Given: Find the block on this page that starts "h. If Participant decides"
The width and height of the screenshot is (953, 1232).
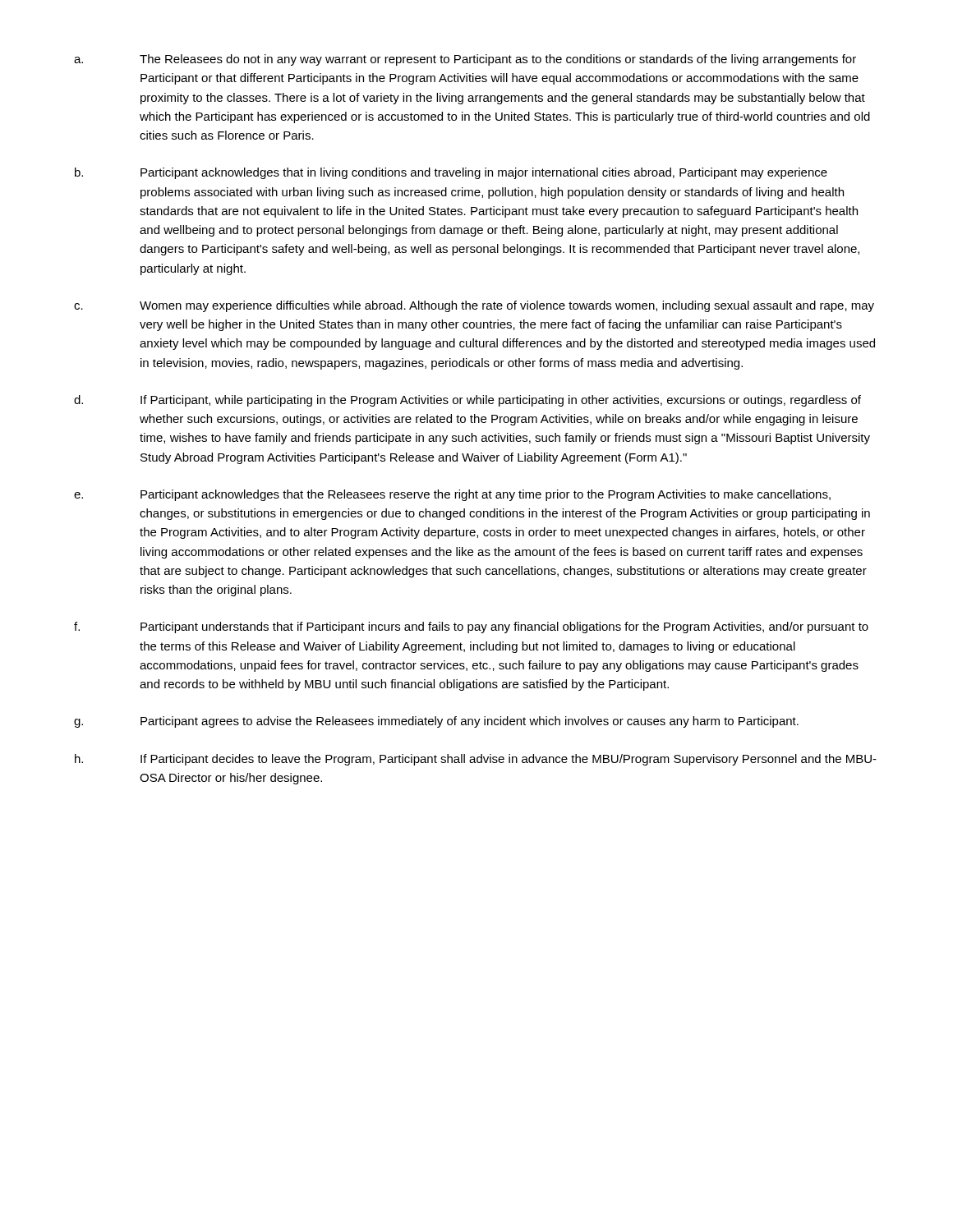Looking at the screenshot, I should point(476,768).
